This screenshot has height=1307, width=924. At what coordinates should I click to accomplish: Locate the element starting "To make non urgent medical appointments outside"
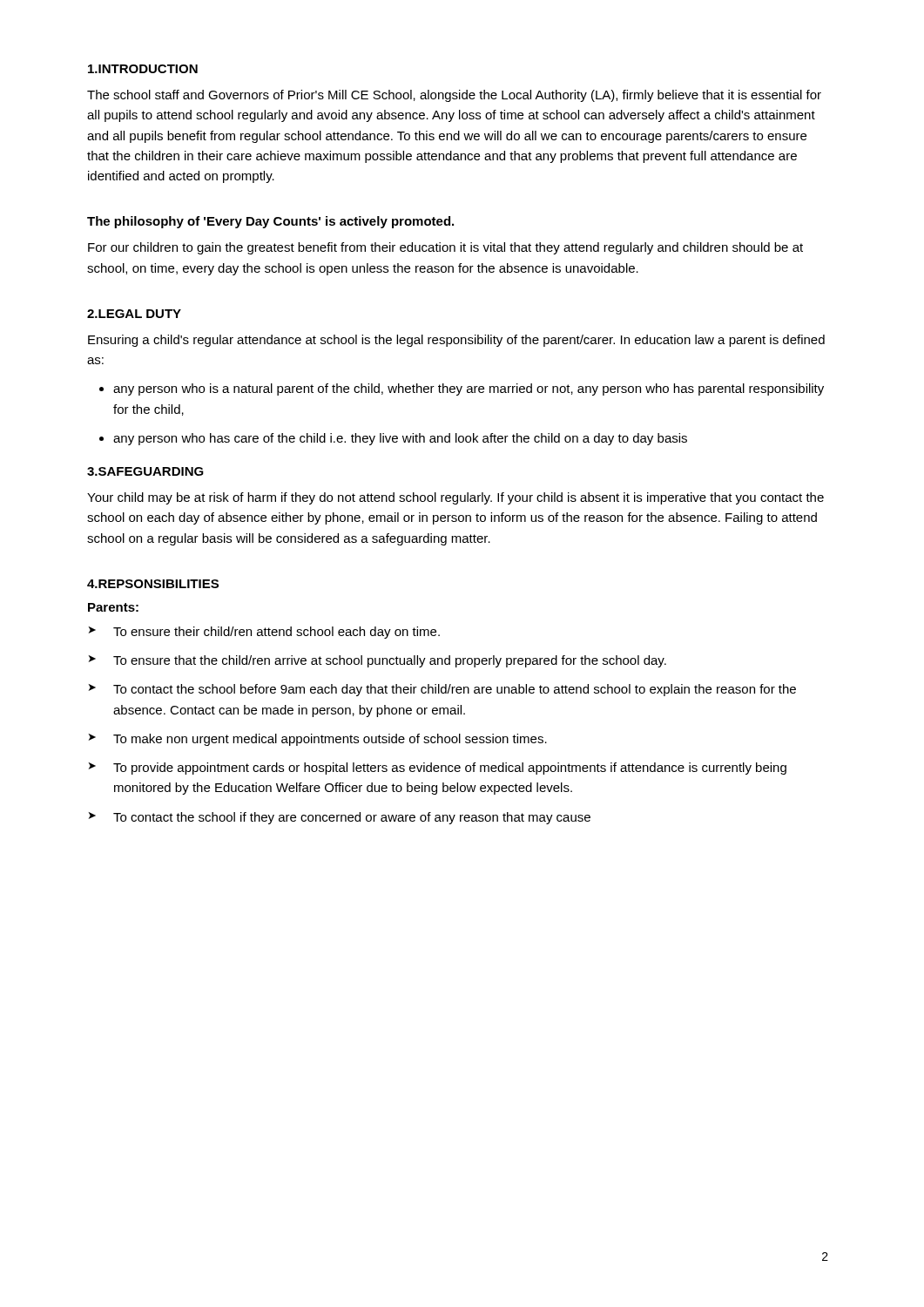pyautogui.click(x=330, y=738)
